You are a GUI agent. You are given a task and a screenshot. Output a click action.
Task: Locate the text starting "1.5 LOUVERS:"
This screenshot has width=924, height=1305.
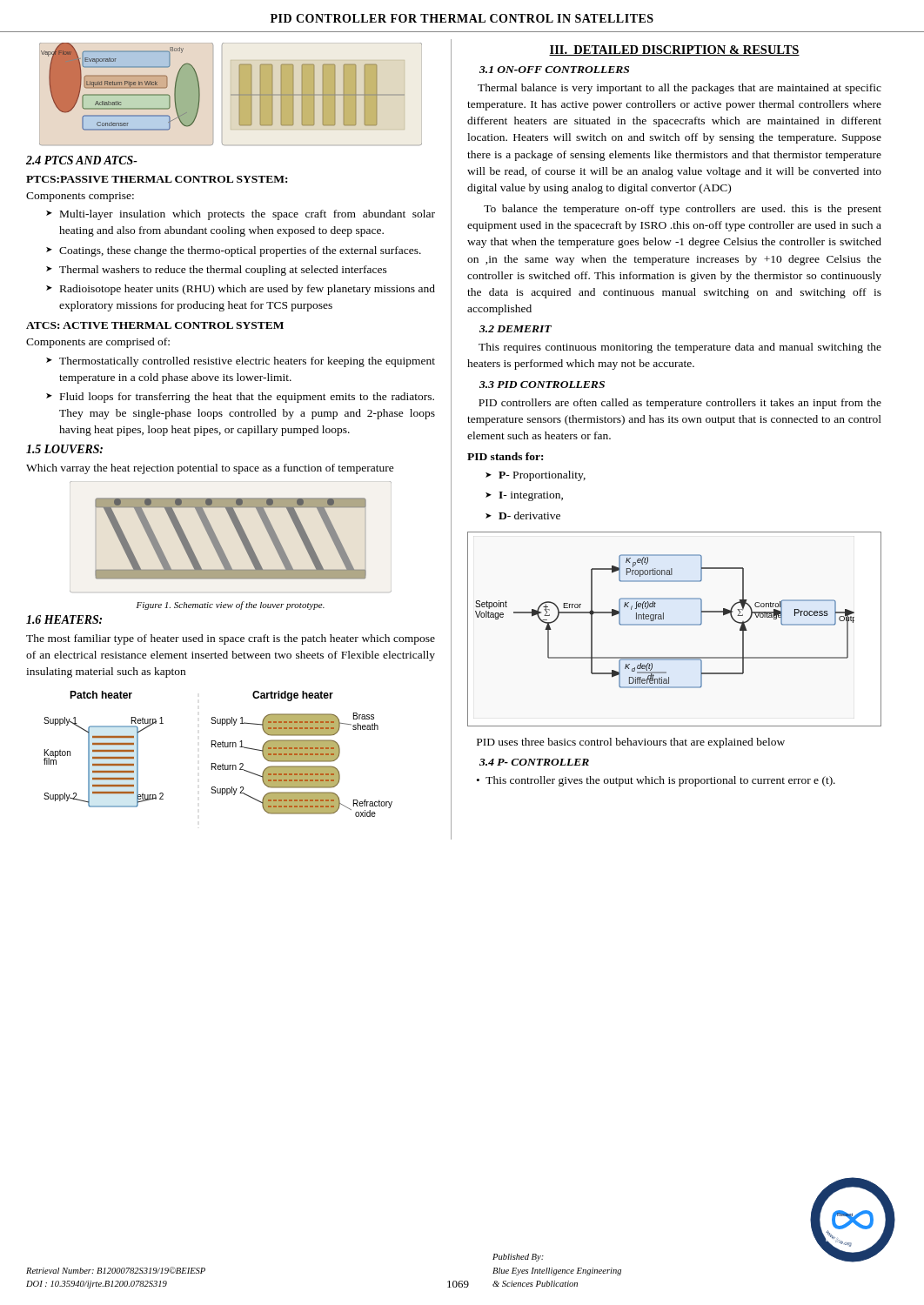click(x=65, y=450)
